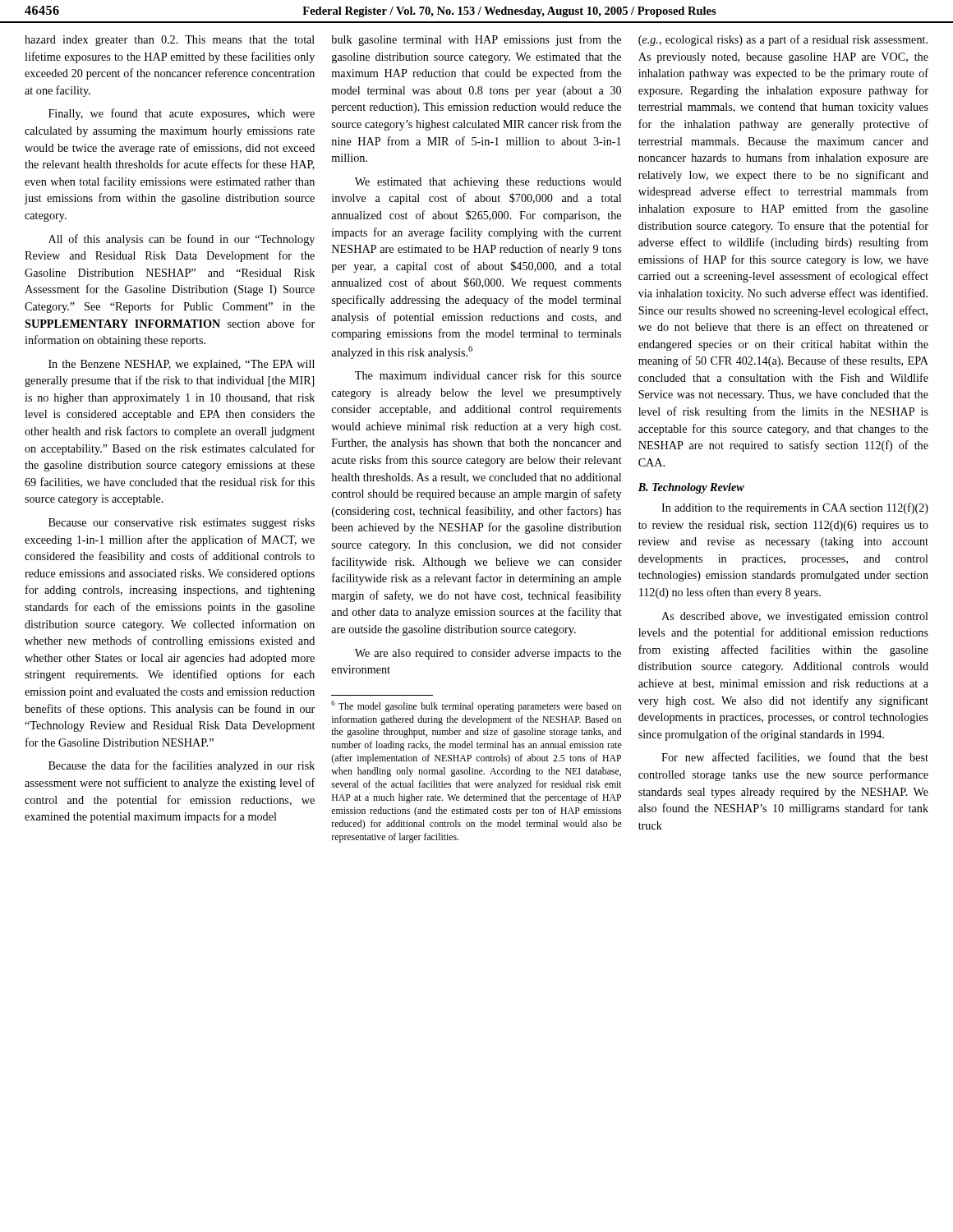Select a section header
953x1232 pixels.
(691, 487)
